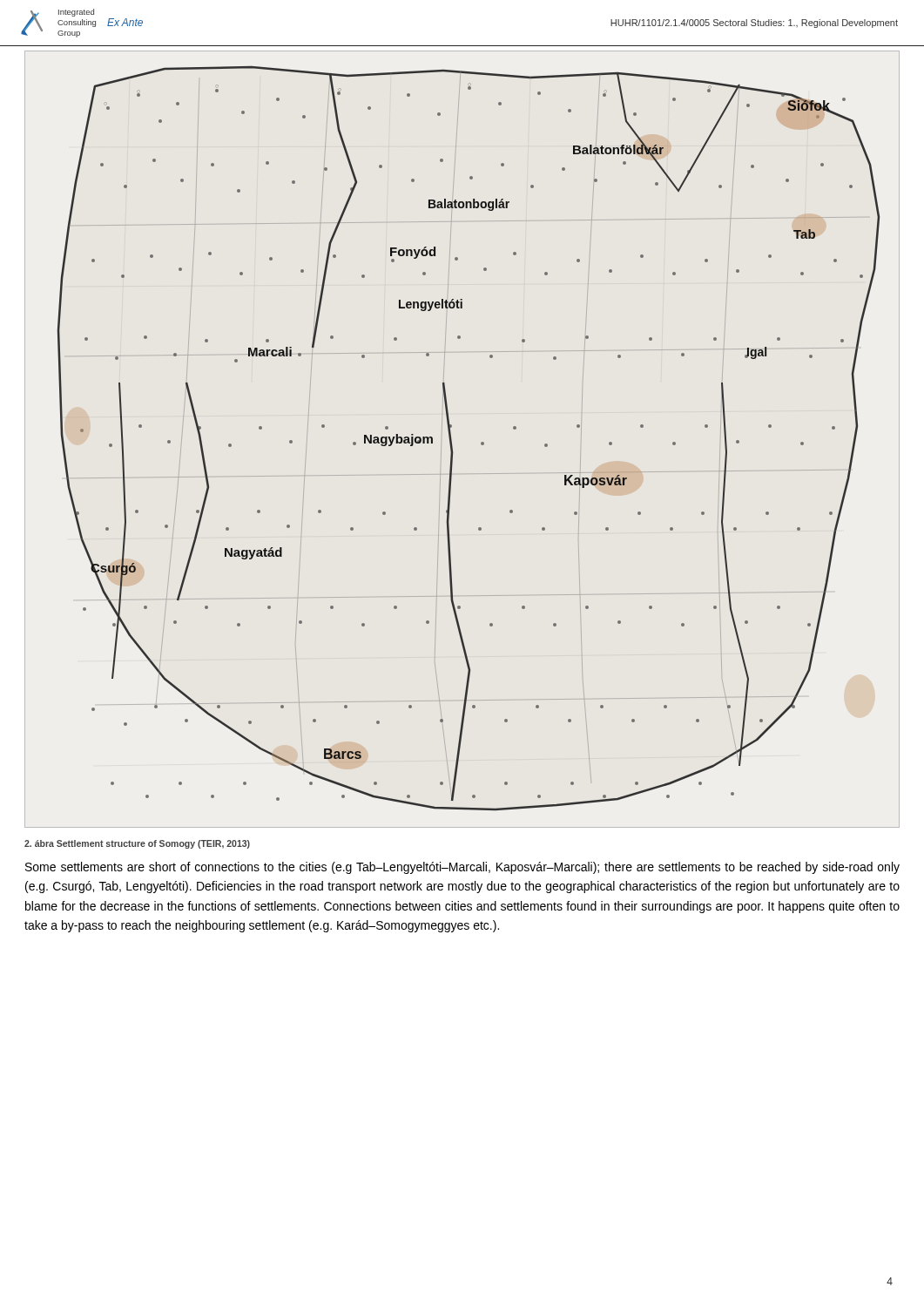Locate the caption that opens with "ábra Settlement structure of Somogy (TEIR,"
This screenshot has width=924, height=1307.
tap(137, 843)
